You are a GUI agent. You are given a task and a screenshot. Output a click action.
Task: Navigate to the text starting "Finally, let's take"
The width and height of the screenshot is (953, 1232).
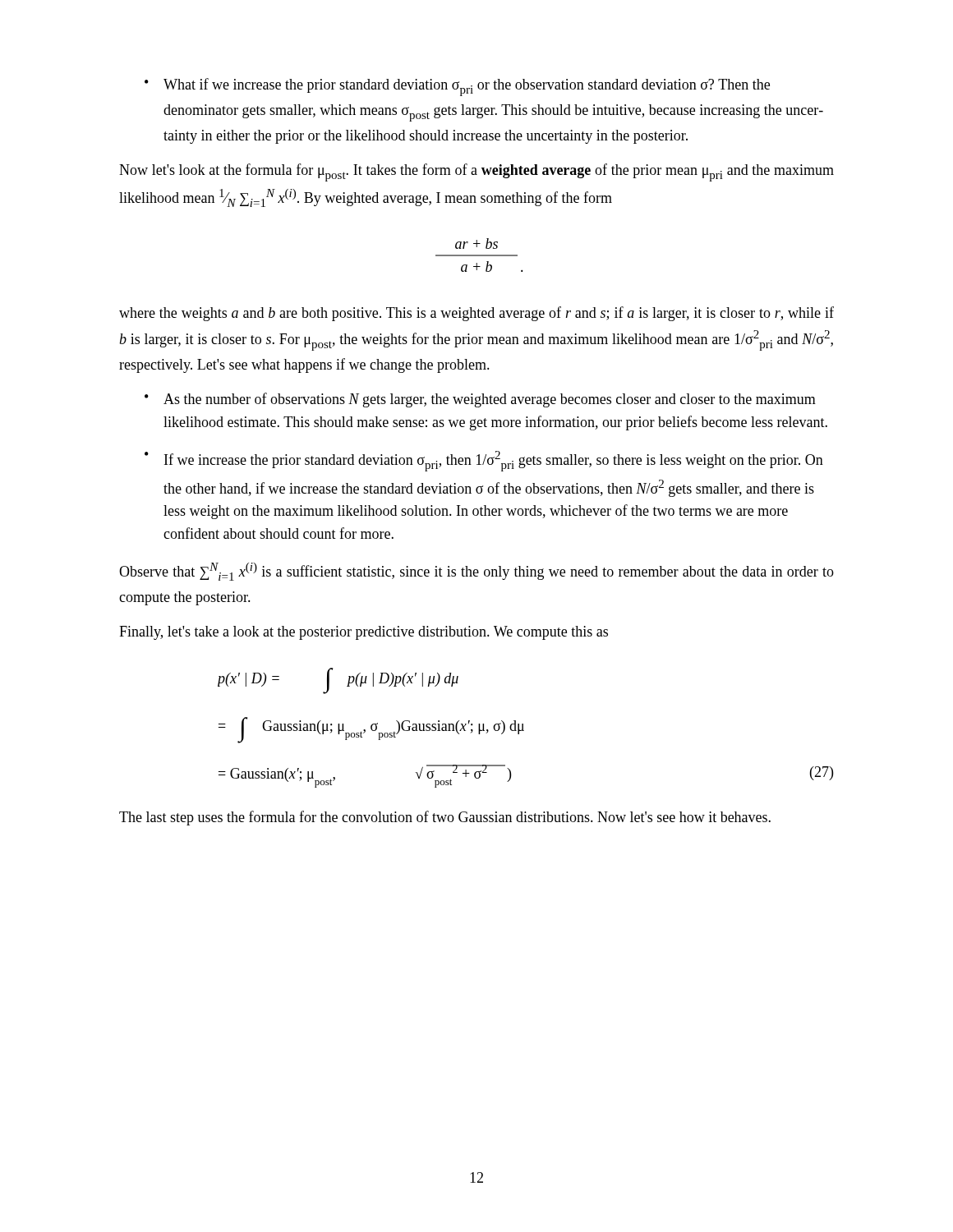[476, 632]
